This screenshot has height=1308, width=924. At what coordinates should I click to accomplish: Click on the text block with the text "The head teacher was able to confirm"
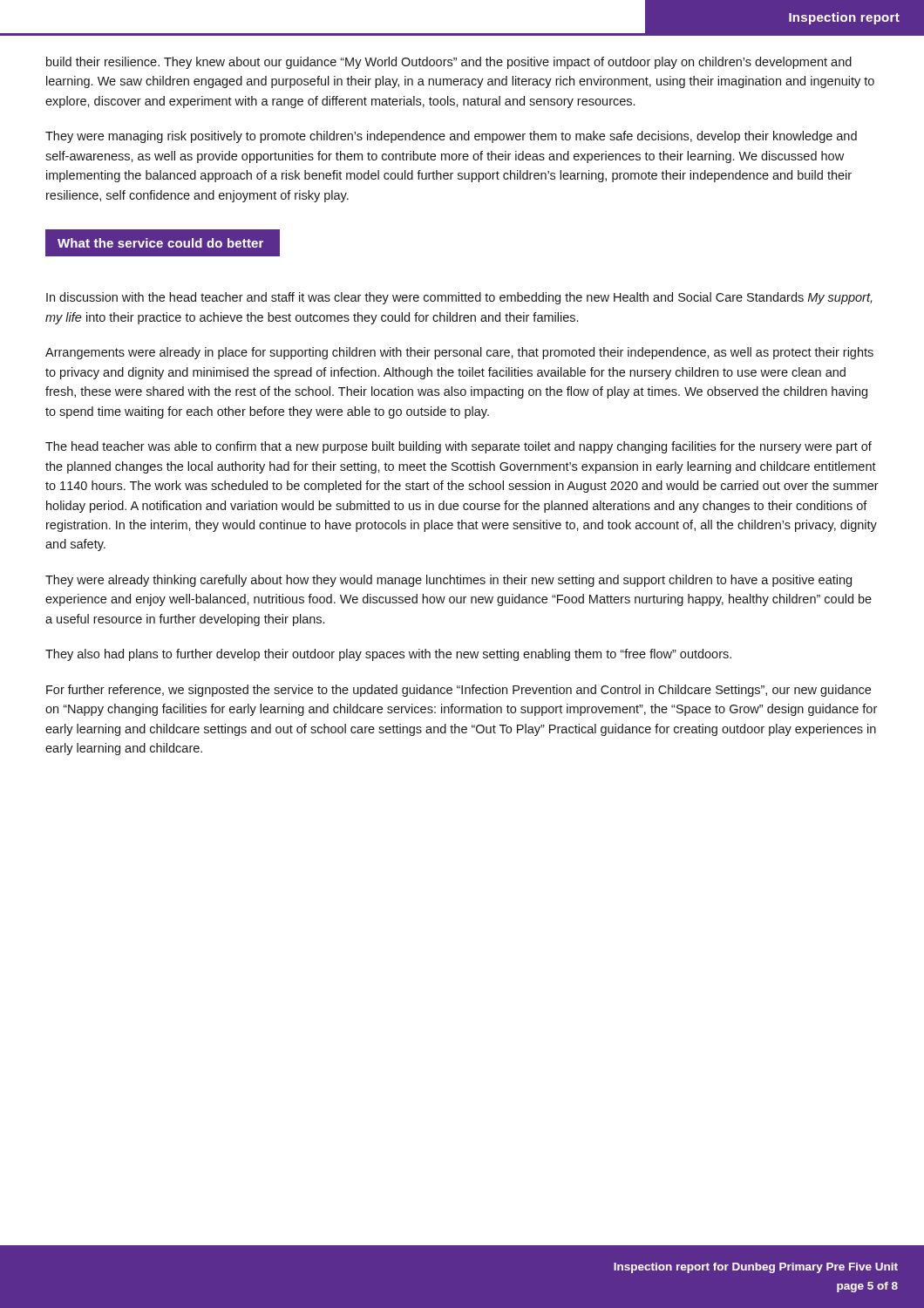click(x=462, y=496)
